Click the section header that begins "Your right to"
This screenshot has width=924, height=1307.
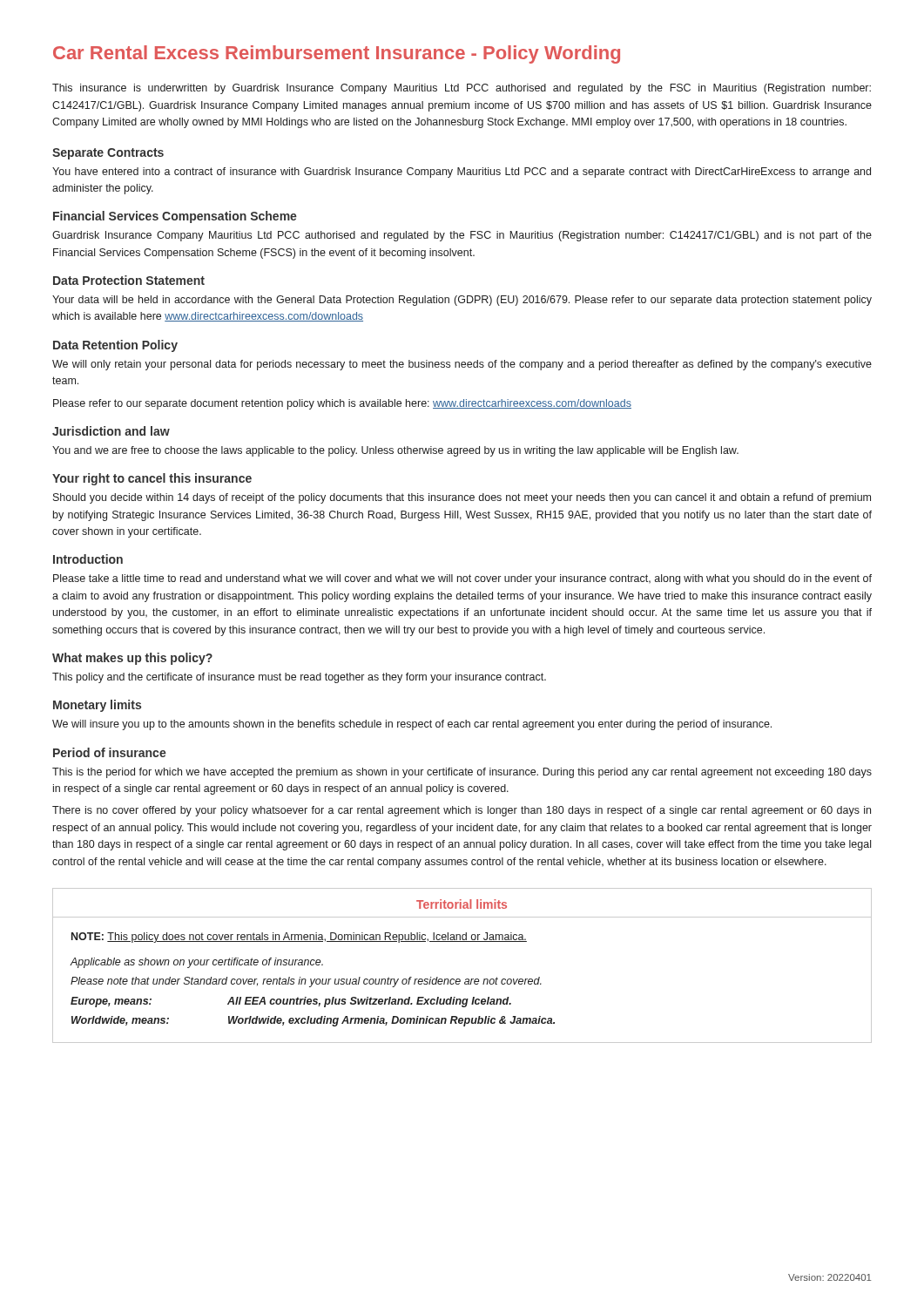(x=152, y=479)
